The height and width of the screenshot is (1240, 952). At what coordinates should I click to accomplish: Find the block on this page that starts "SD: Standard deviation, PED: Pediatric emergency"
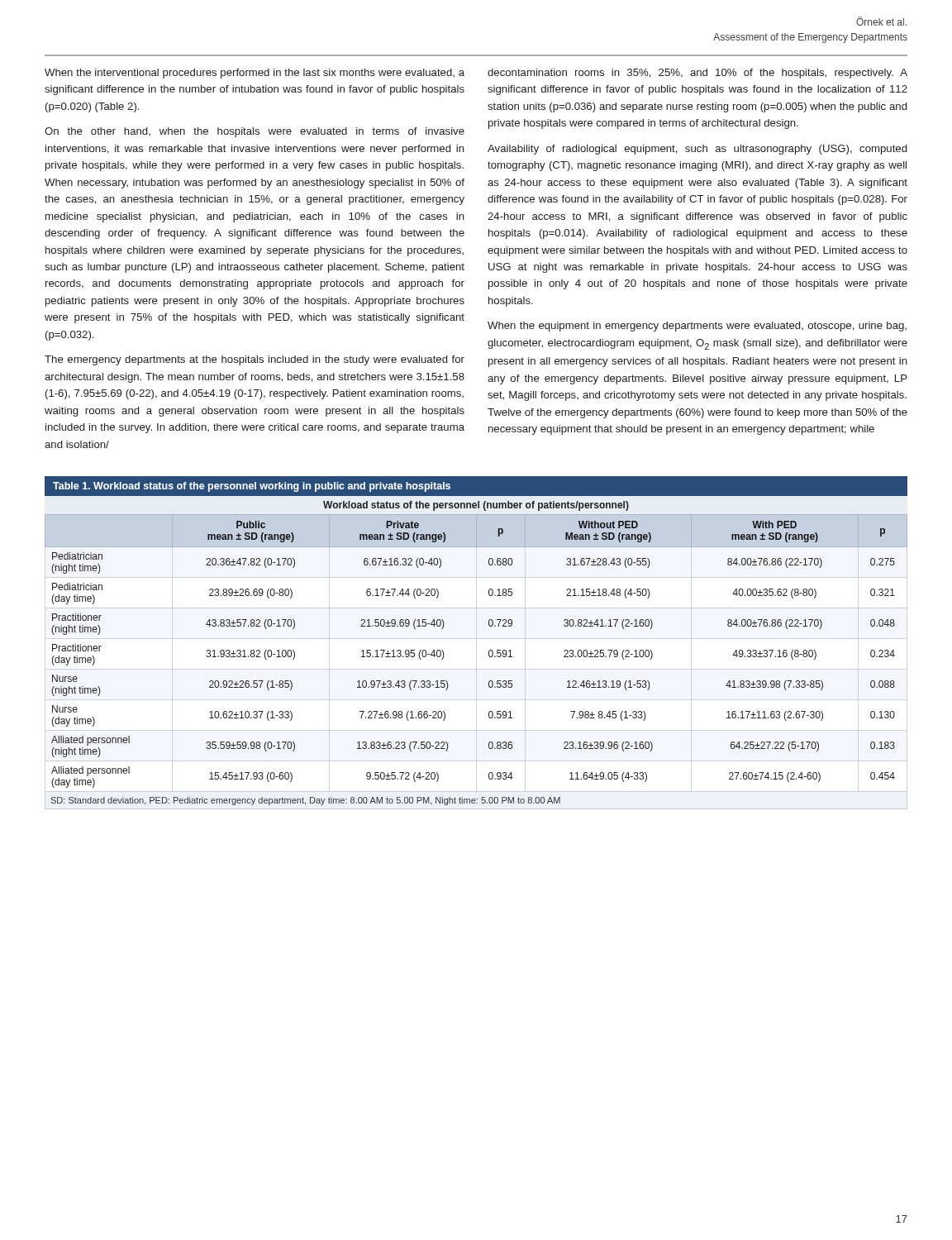click(x=306, y=800)
